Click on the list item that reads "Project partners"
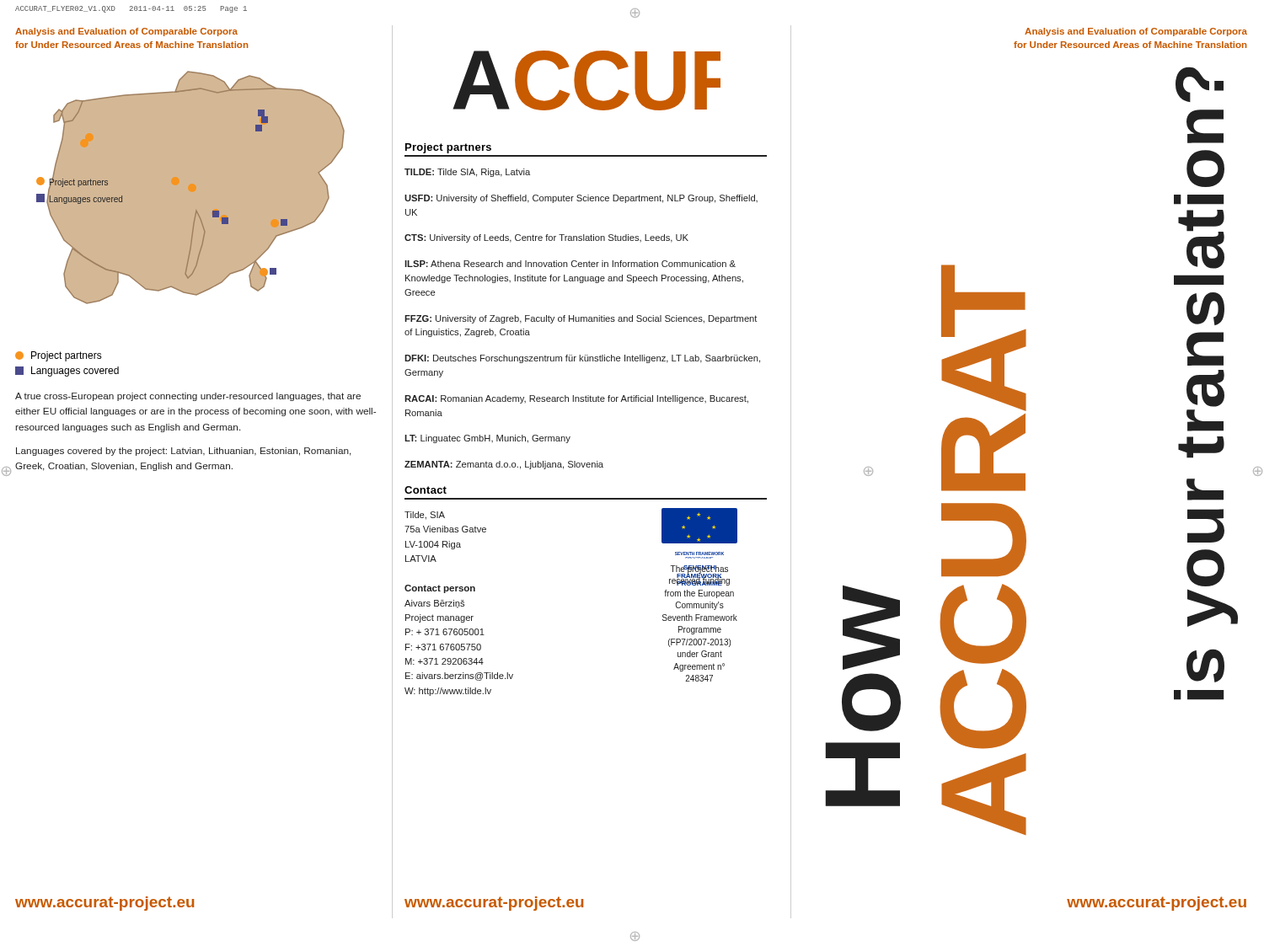The width and height of the screenshot is (1264, 952). tap(58, 356)
